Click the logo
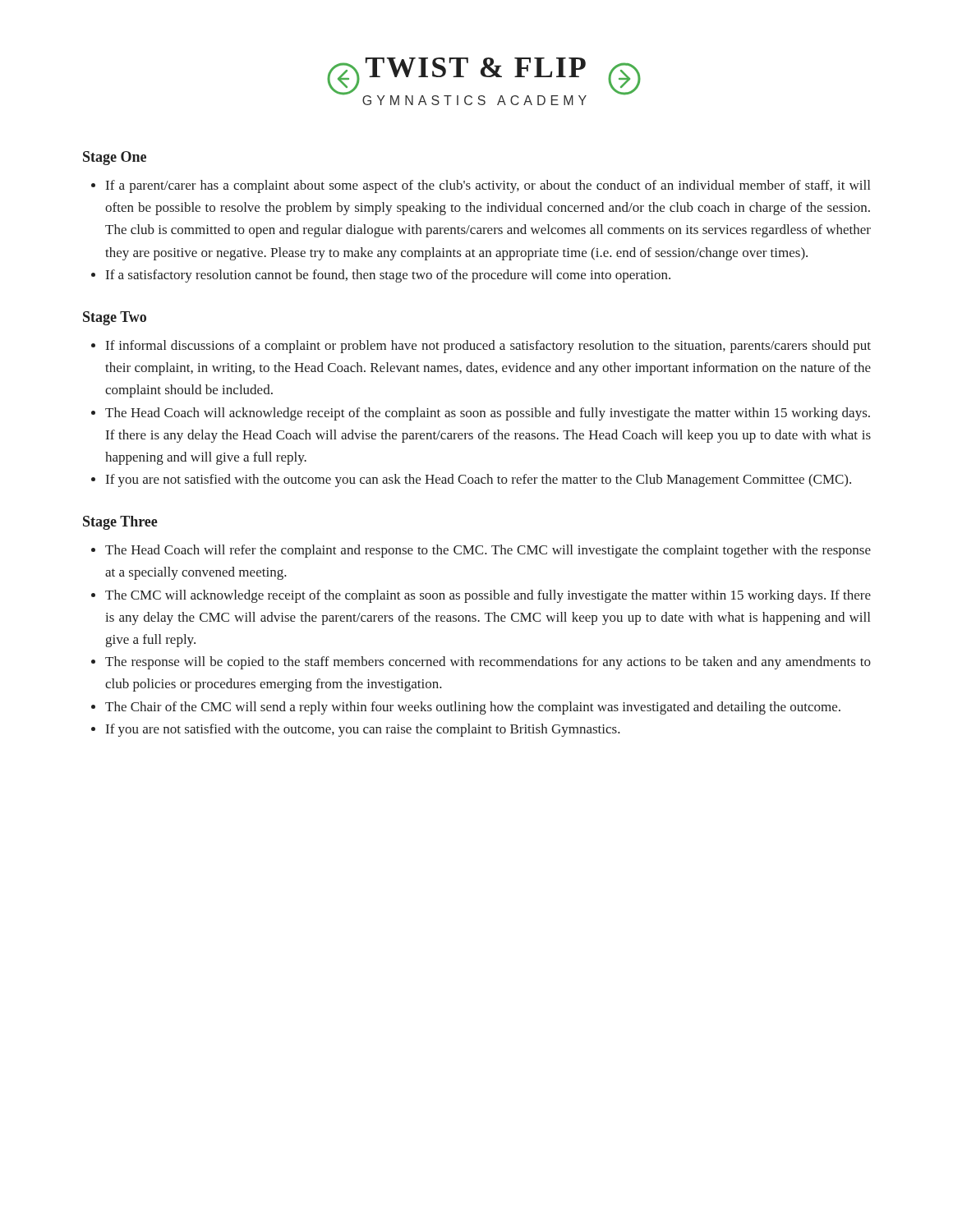This screenshot has height=1232, width=953. [x=476, y=80]
